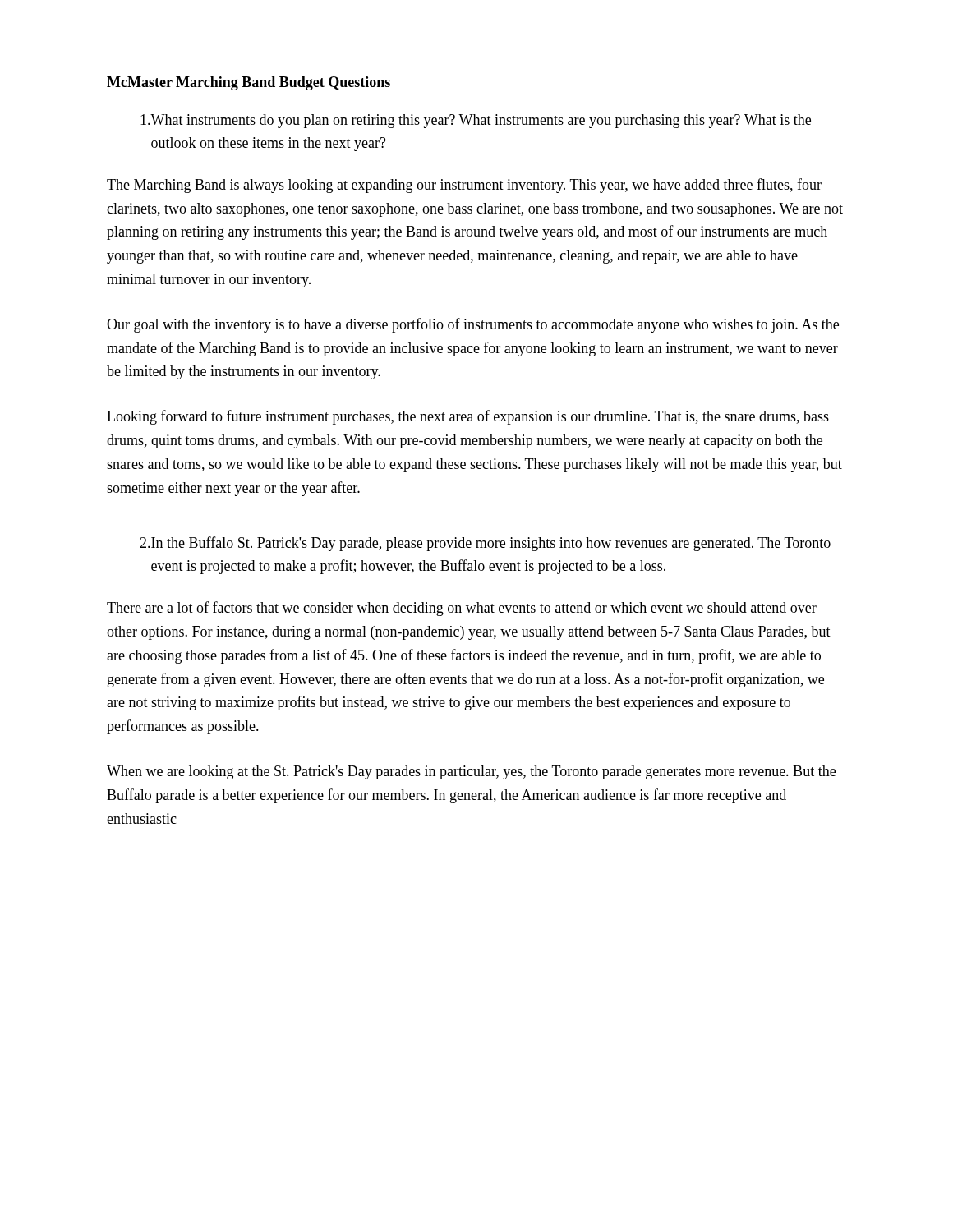Point to the block beginning "When we are looking at the"

pos(471,795)
